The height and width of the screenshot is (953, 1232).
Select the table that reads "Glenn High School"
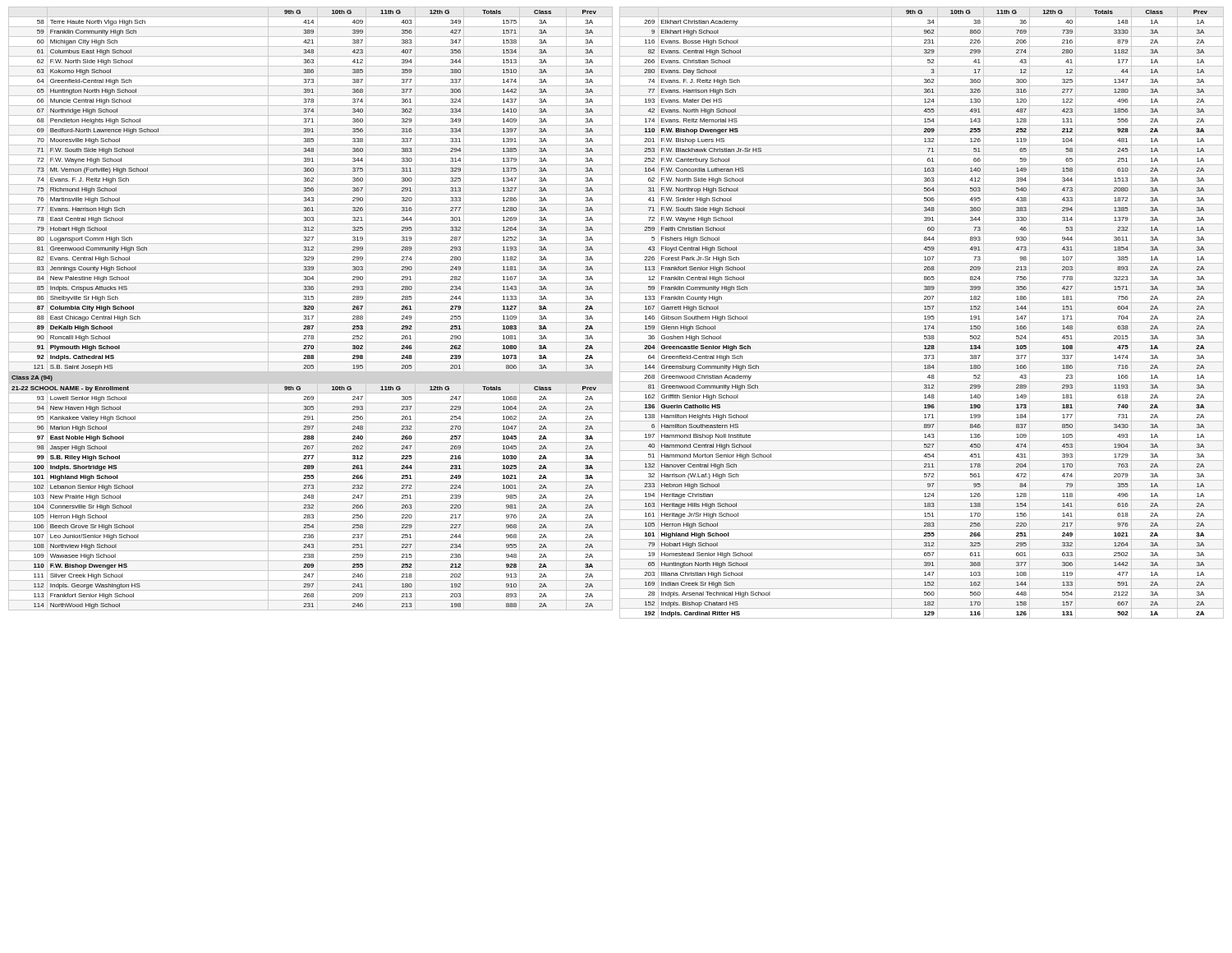pyautogui.click(x=922, y=313)
